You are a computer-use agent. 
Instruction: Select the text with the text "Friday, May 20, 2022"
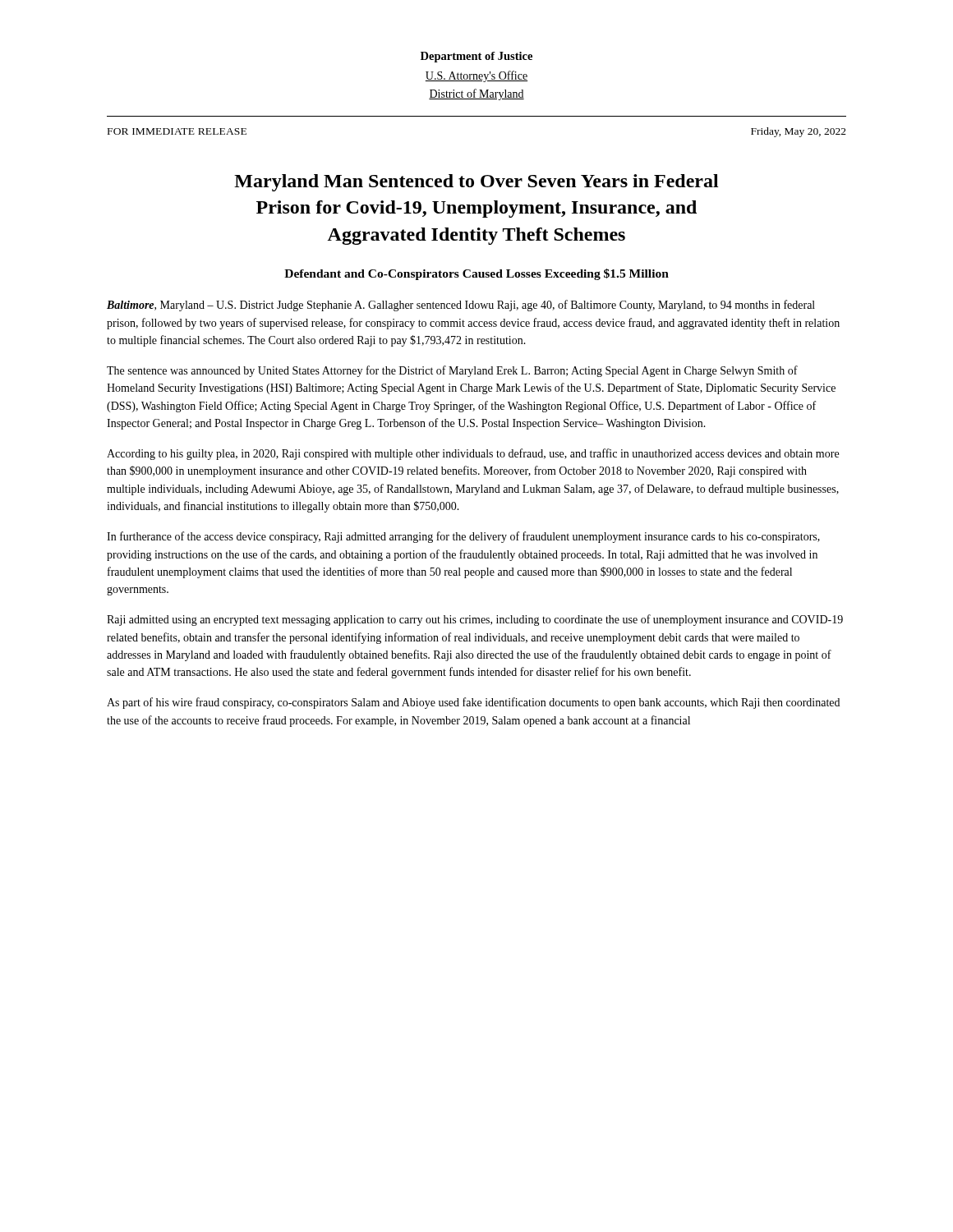[x=798, y=131]
